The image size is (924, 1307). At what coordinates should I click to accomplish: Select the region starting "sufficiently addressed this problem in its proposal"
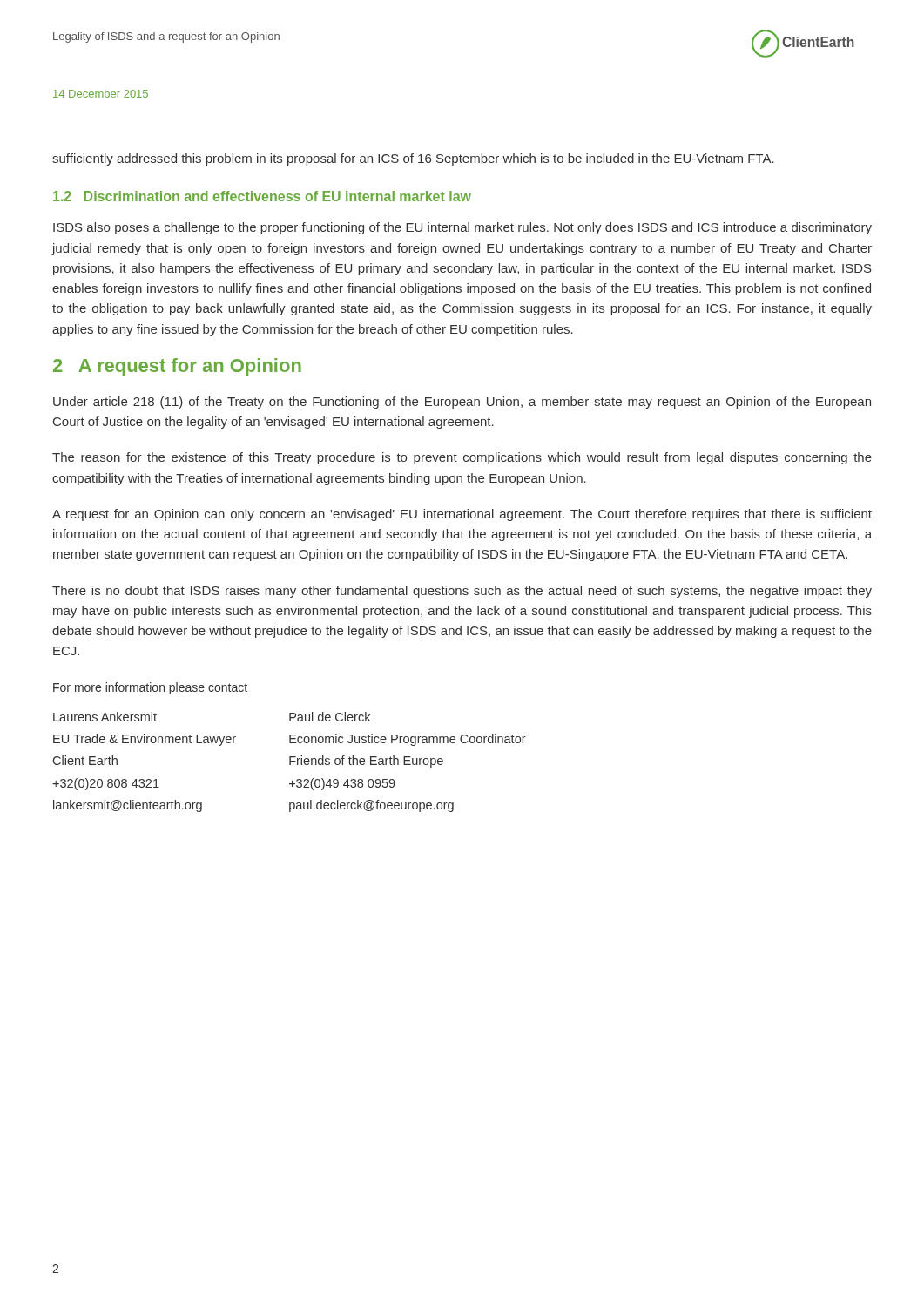413,158
